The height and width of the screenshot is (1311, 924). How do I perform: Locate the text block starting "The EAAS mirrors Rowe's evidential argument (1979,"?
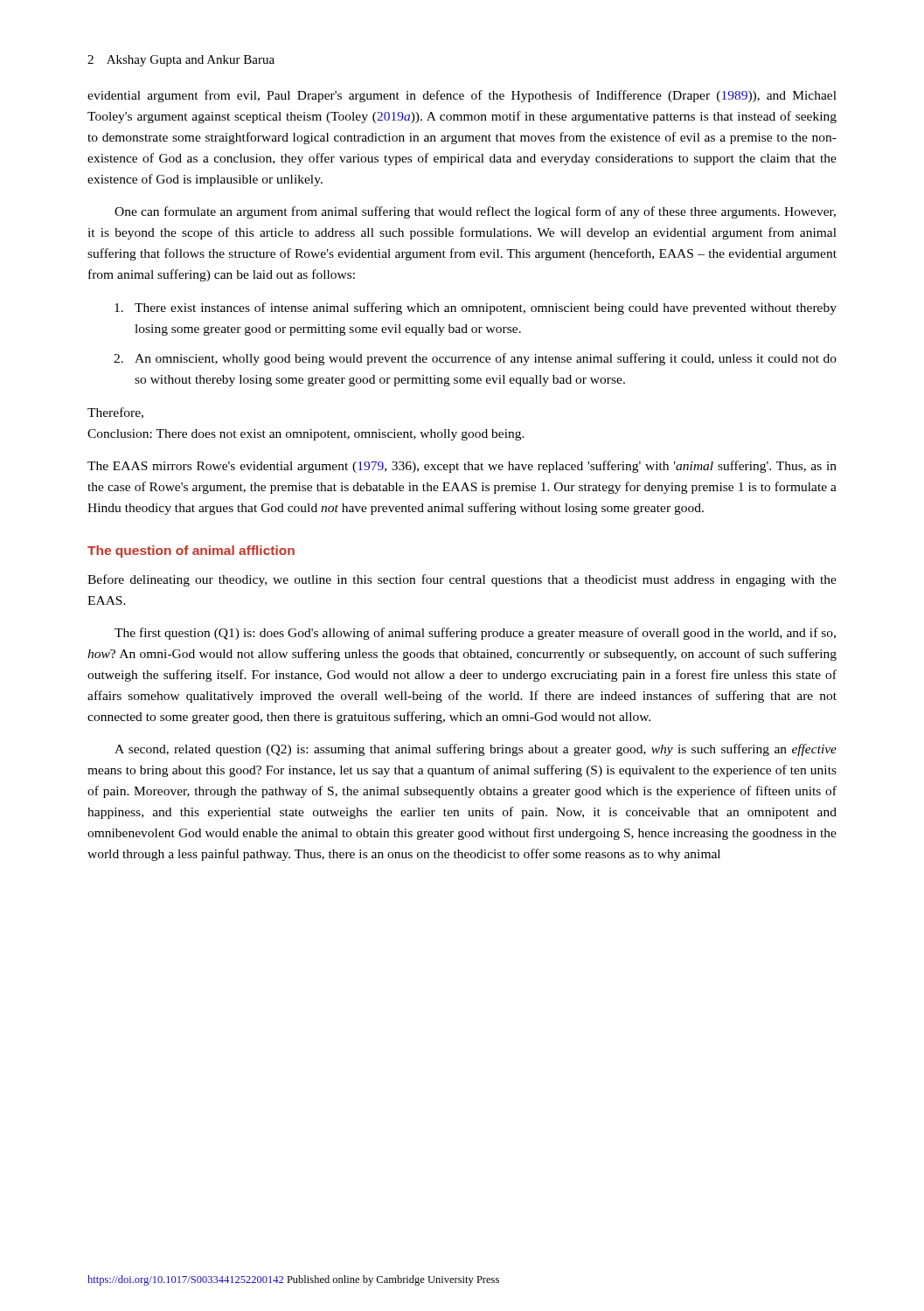click(462, 487)
